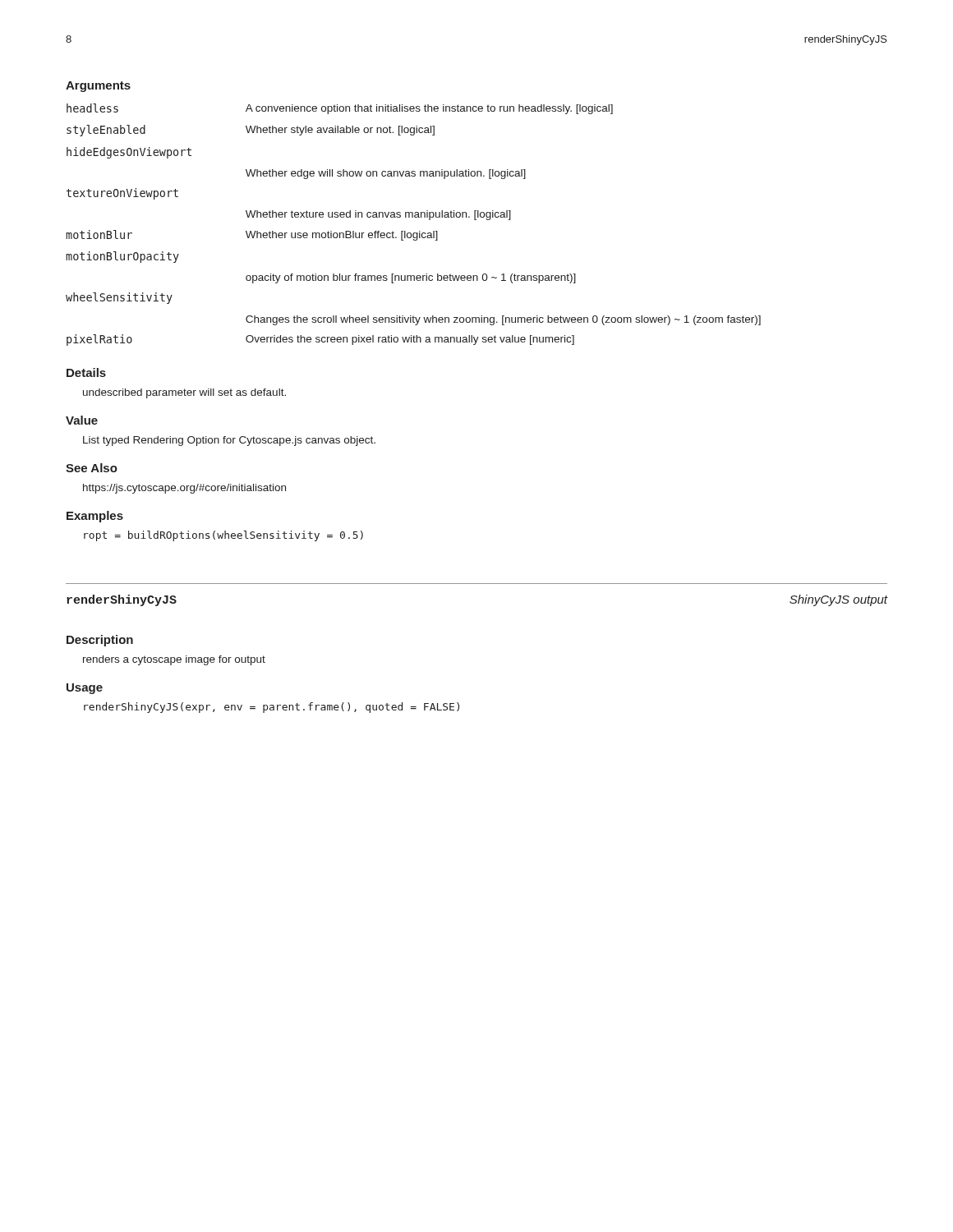This screenshot has width=953, height=1232.
Task: Click on the list item with the text "headless A convenience option that initialises the instance"
Action: [x=476, y=109]
